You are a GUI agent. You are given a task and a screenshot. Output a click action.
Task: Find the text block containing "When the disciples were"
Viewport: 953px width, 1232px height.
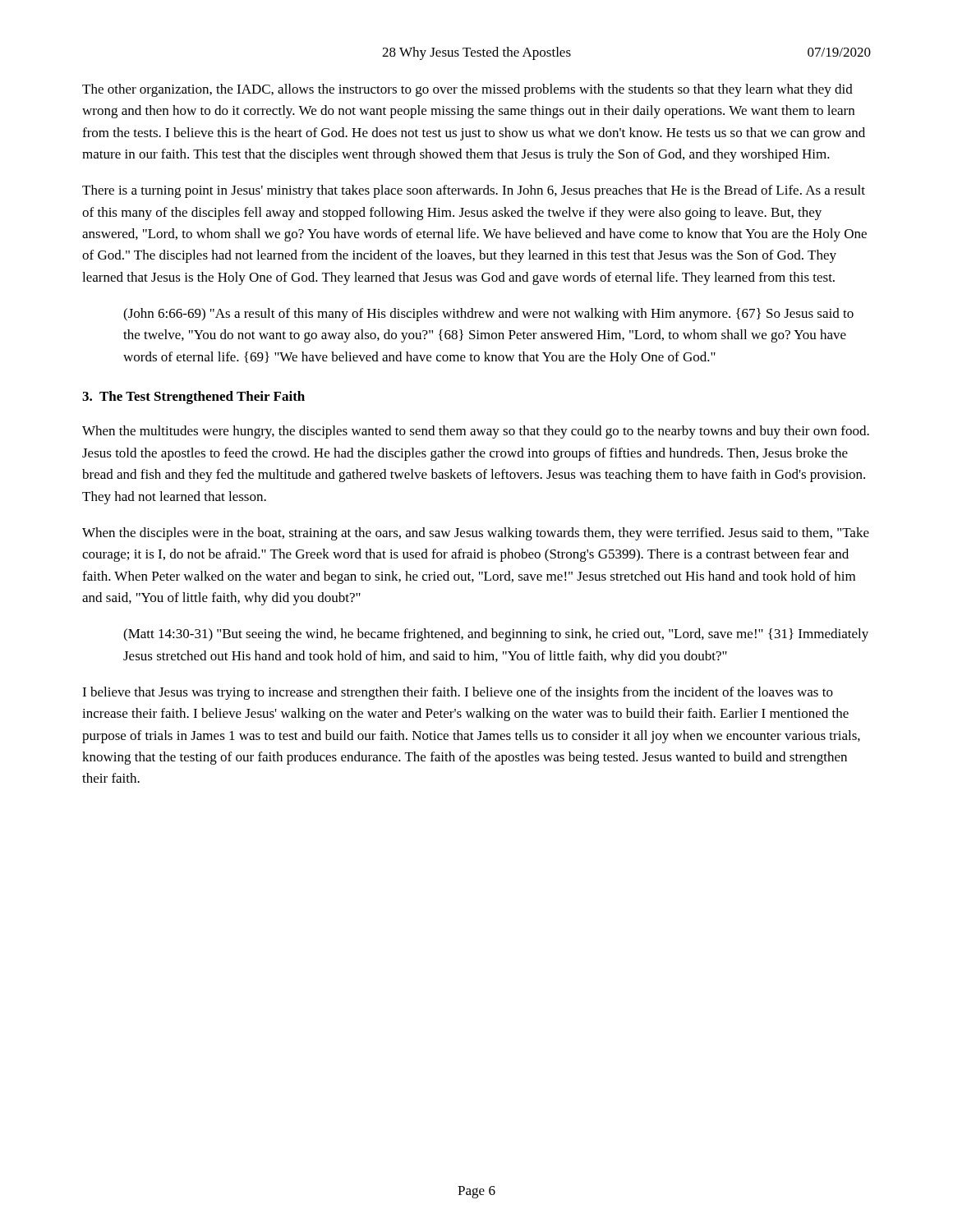(x=476, y=565)
